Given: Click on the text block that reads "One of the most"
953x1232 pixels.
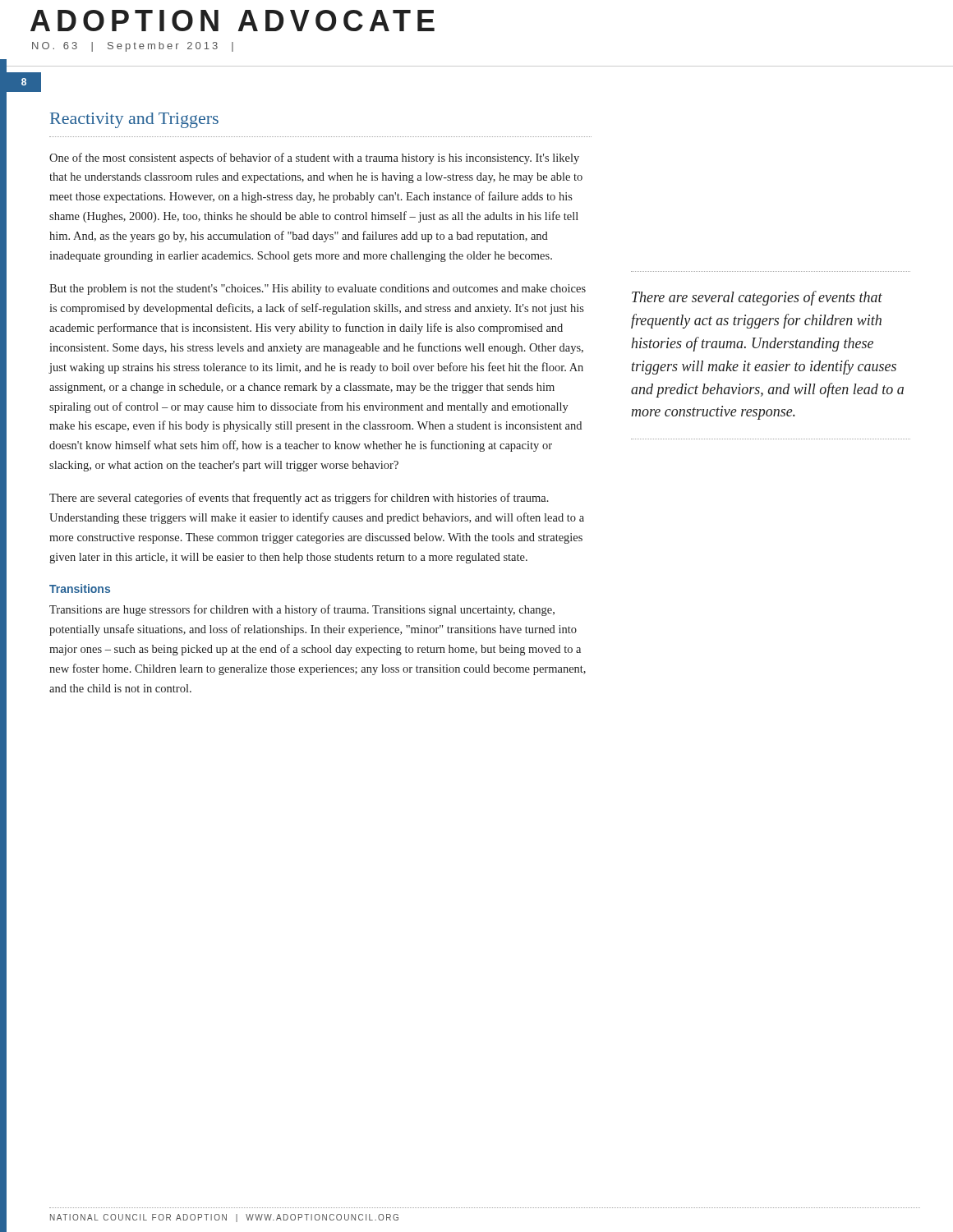Looking at the screenshot, I should [x=316, y=206].
